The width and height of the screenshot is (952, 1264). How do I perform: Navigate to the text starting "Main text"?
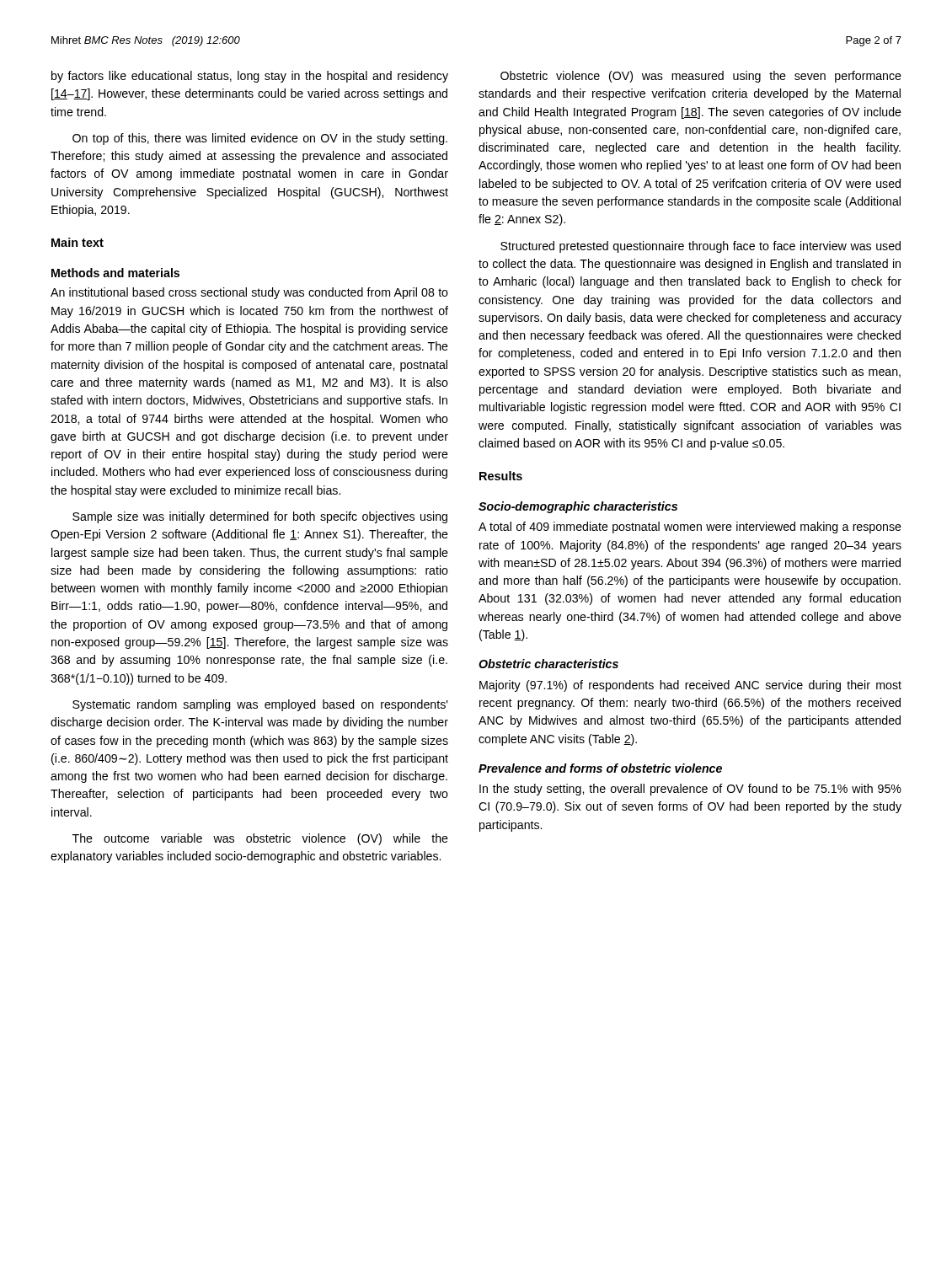(78, 242)
